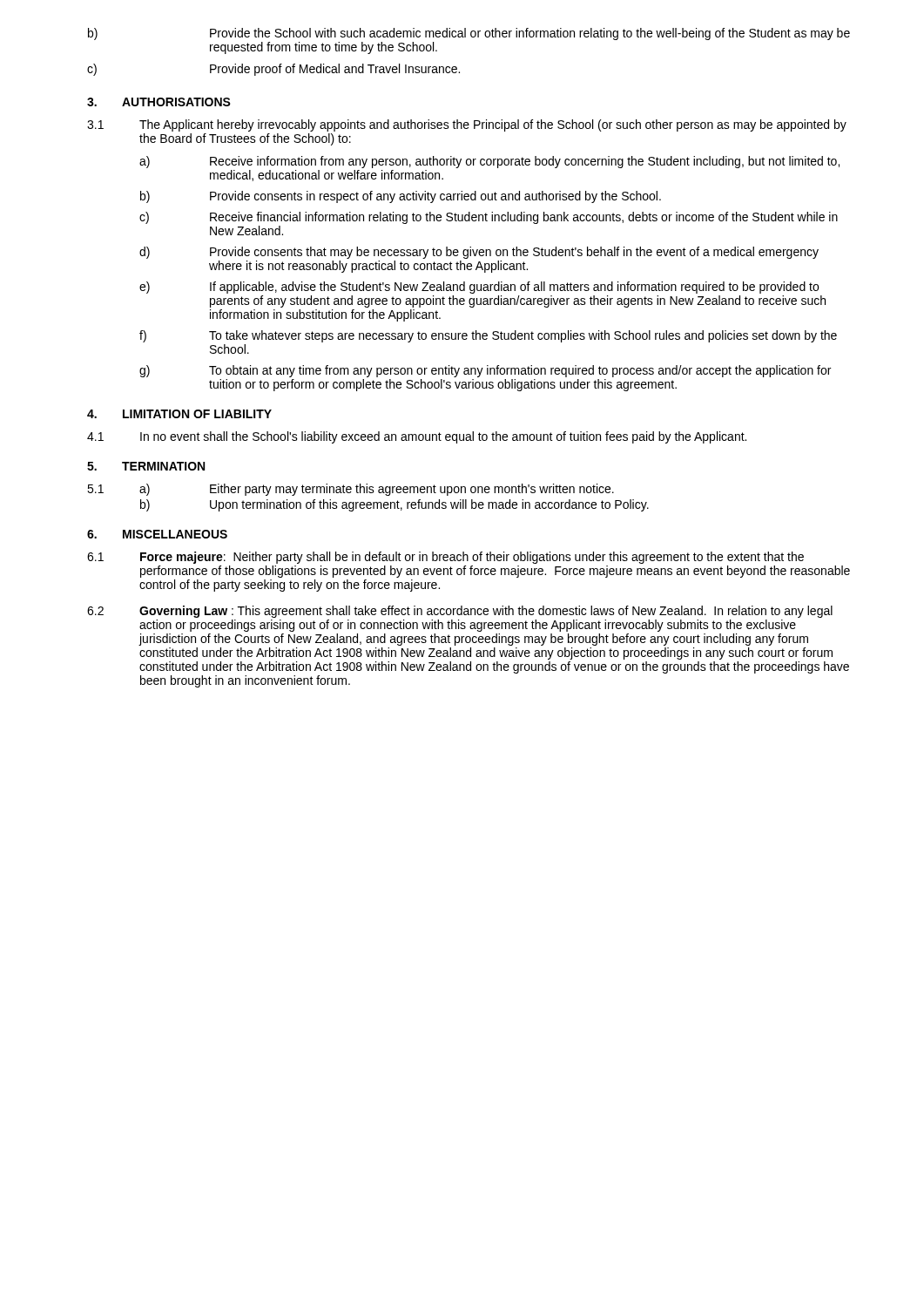Locate the list item with the text "e) If applicable, advise the Student's New Zealand"
The height and width of the screenshot is (1307, 924).
497,301
